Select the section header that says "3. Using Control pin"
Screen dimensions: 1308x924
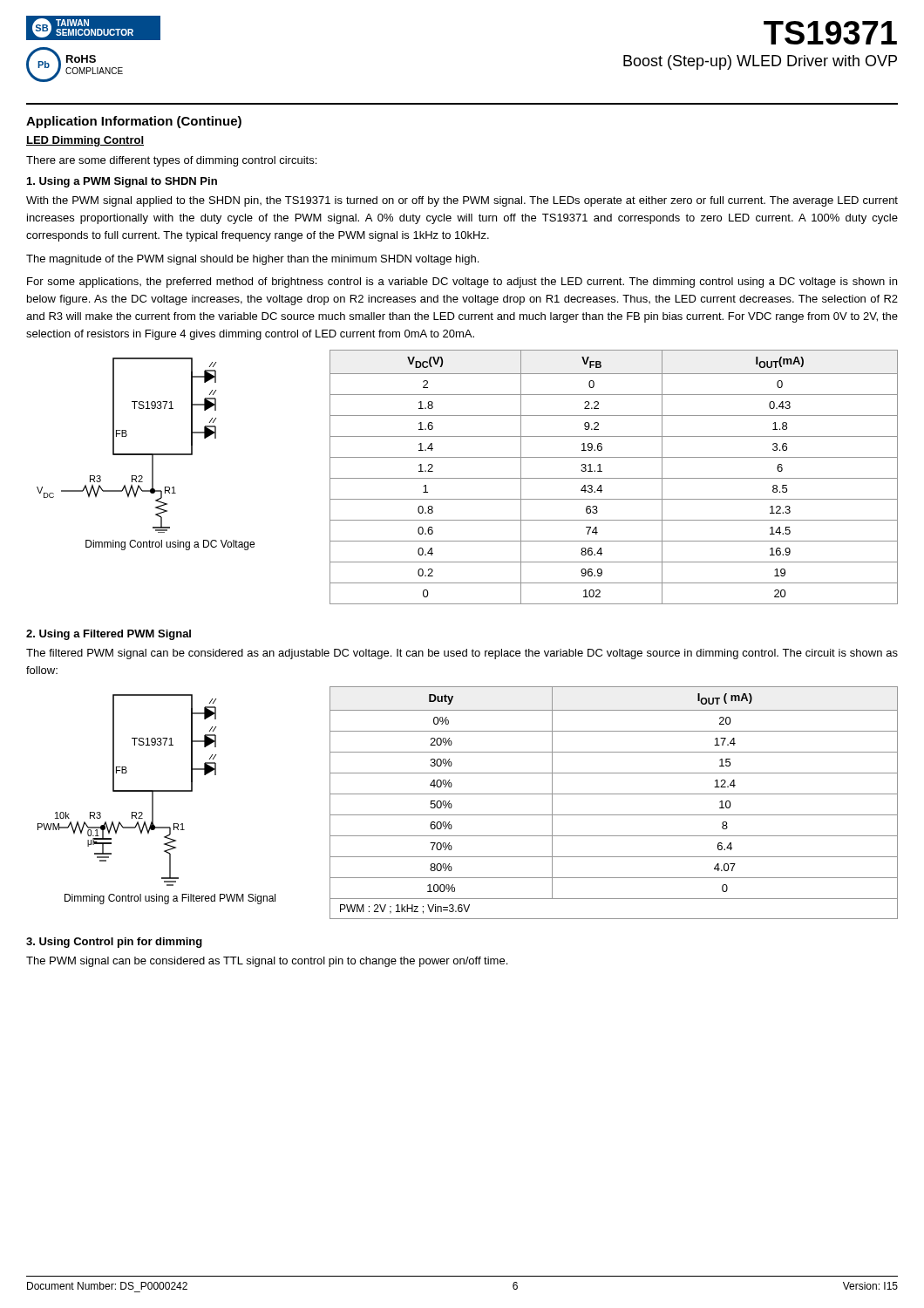[x=114, y=941]
